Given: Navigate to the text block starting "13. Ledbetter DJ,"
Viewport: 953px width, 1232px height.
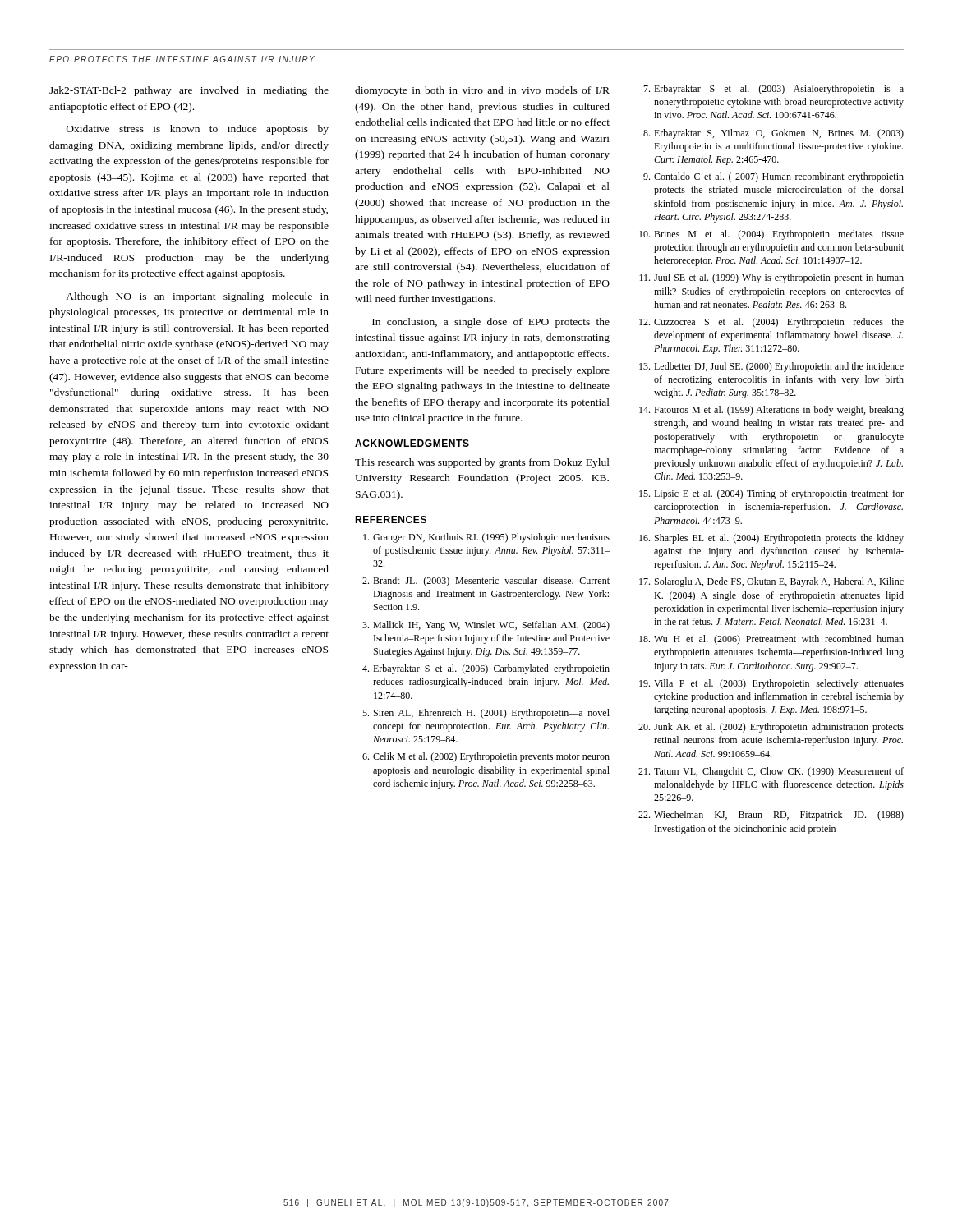Looking at the screenshot, I should pyautogui.click(x=770, y=379).
